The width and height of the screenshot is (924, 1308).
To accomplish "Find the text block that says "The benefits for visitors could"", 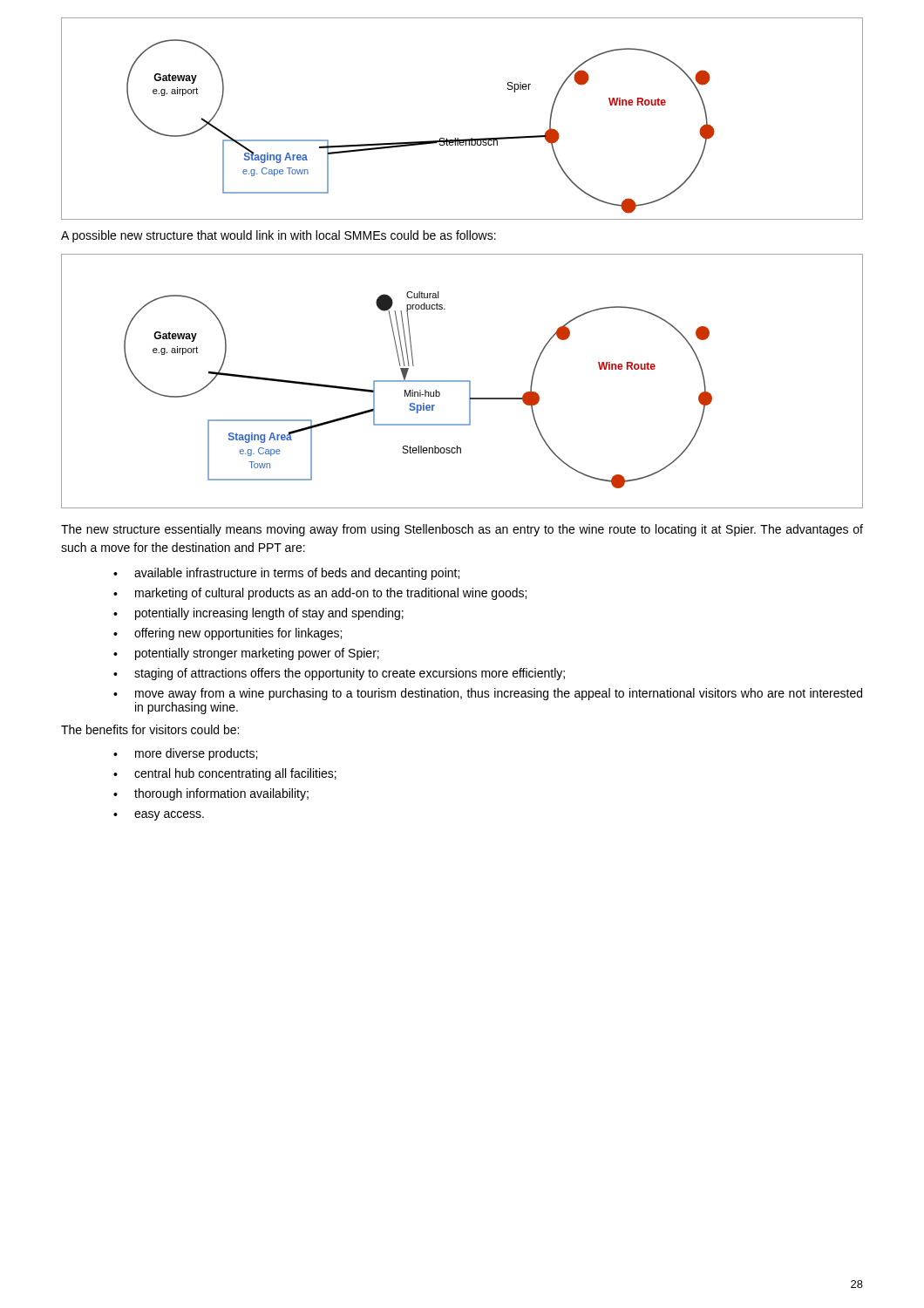I will click(151, 730).
